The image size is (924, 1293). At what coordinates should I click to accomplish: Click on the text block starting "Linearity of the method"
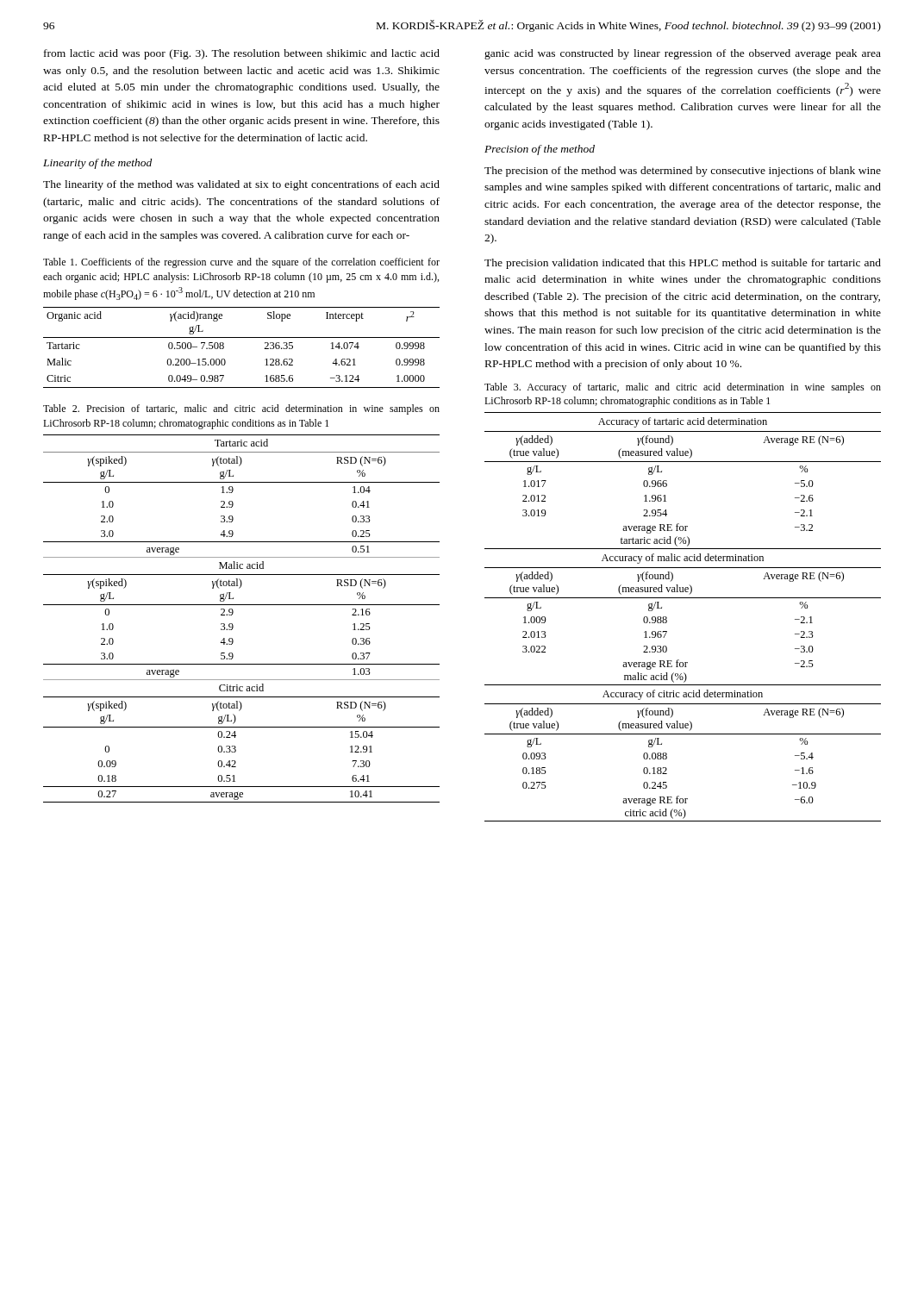(x=98, y=163)
